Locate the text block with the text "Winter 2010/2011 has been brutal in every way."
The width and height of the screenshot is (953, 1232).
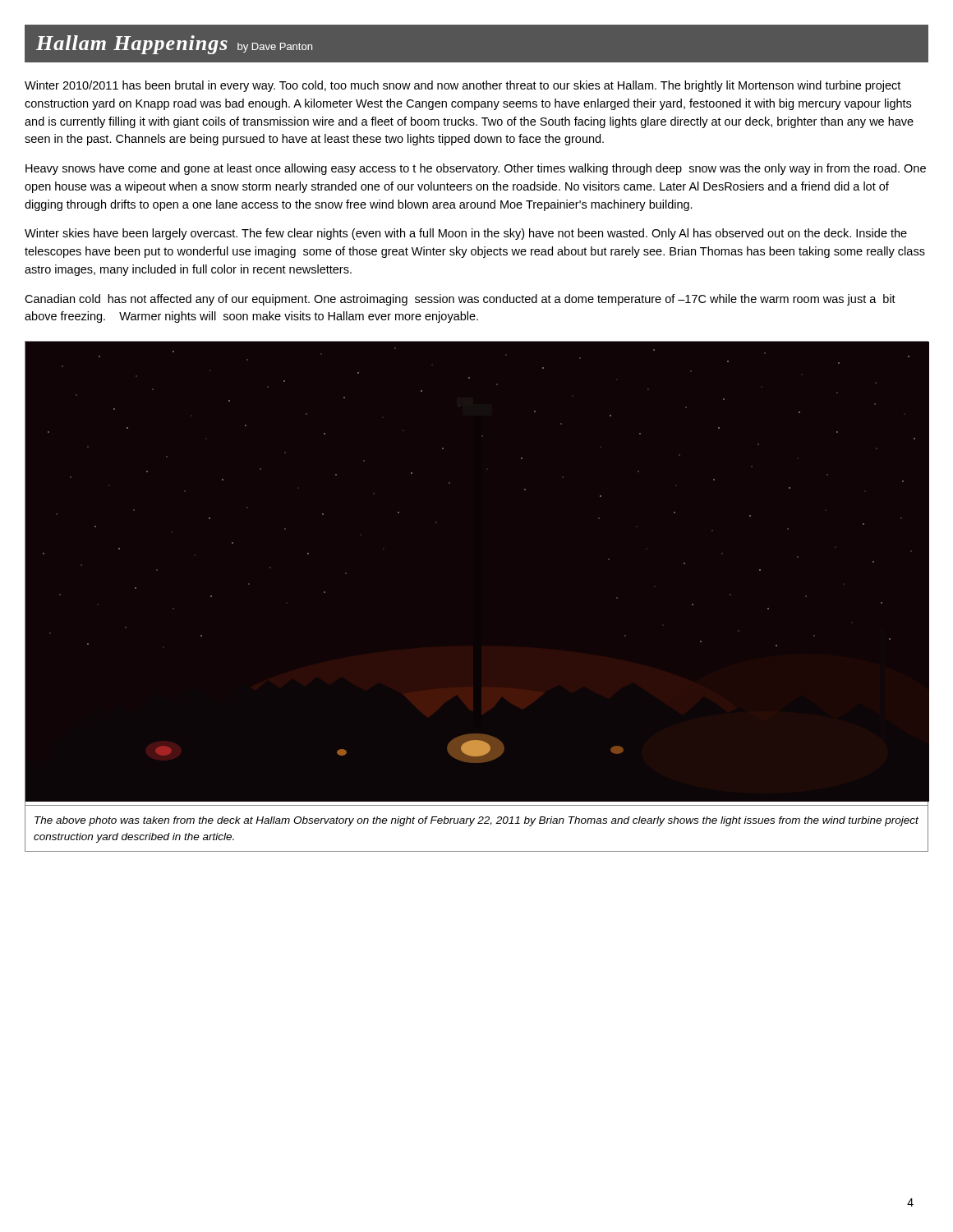click(469, 112)
